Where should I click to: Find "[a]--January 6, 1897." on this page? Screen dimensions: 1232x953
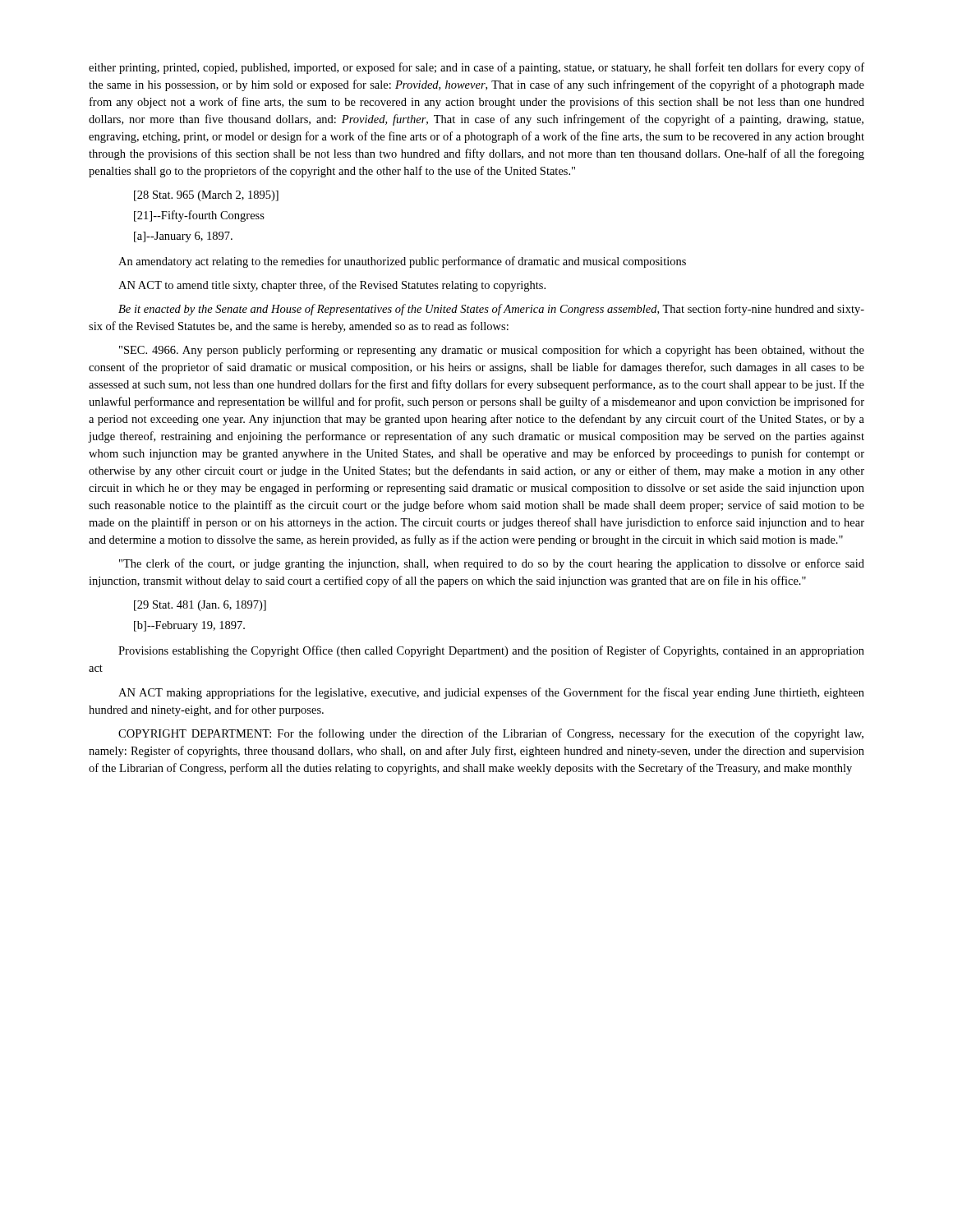[x=183, y=236]
